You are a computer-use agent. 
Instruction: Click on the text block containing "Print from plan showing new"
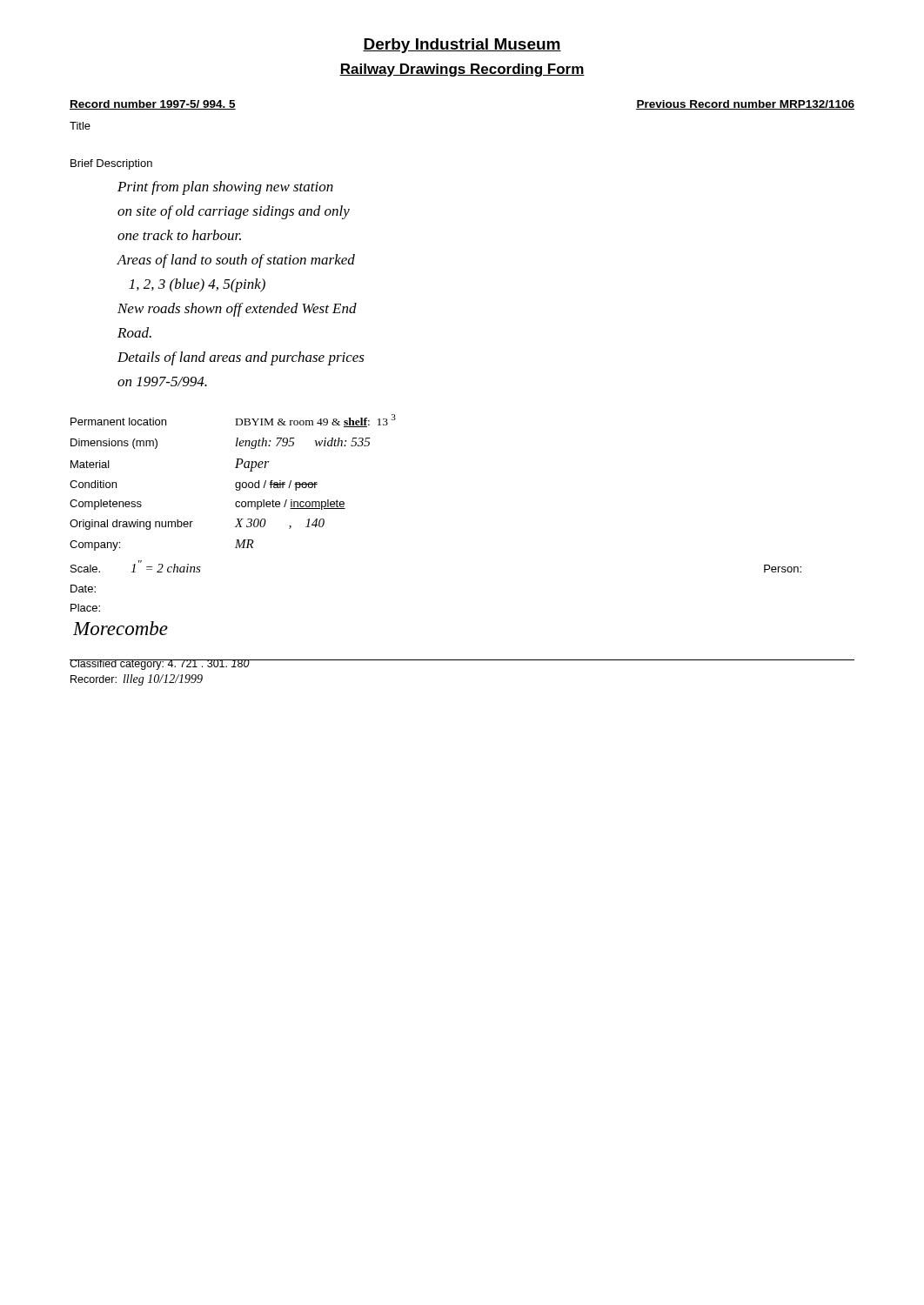(x=241, y=284)
